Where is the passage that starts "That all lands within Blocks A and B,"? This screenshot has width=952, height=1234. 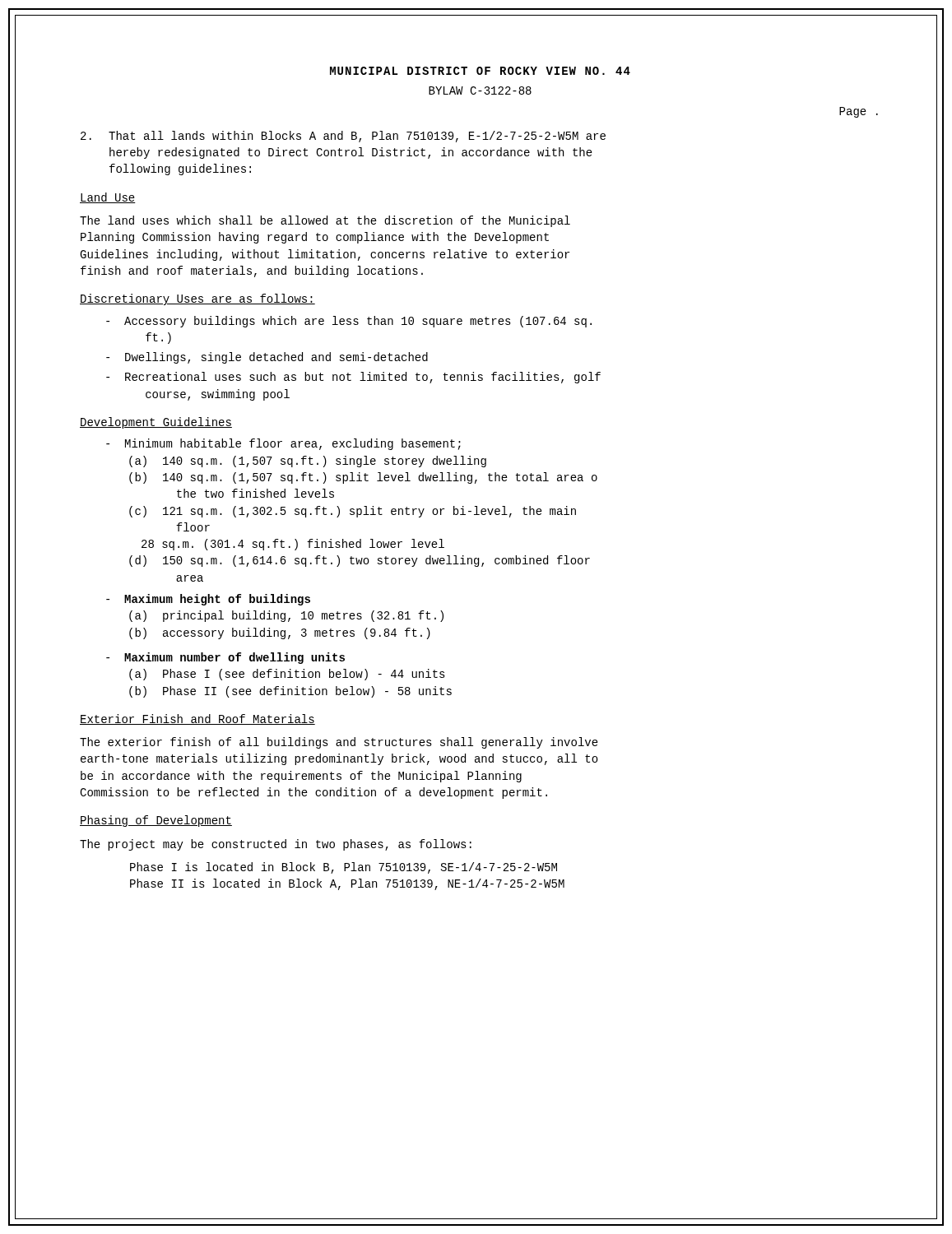click(x=343, y=153)
